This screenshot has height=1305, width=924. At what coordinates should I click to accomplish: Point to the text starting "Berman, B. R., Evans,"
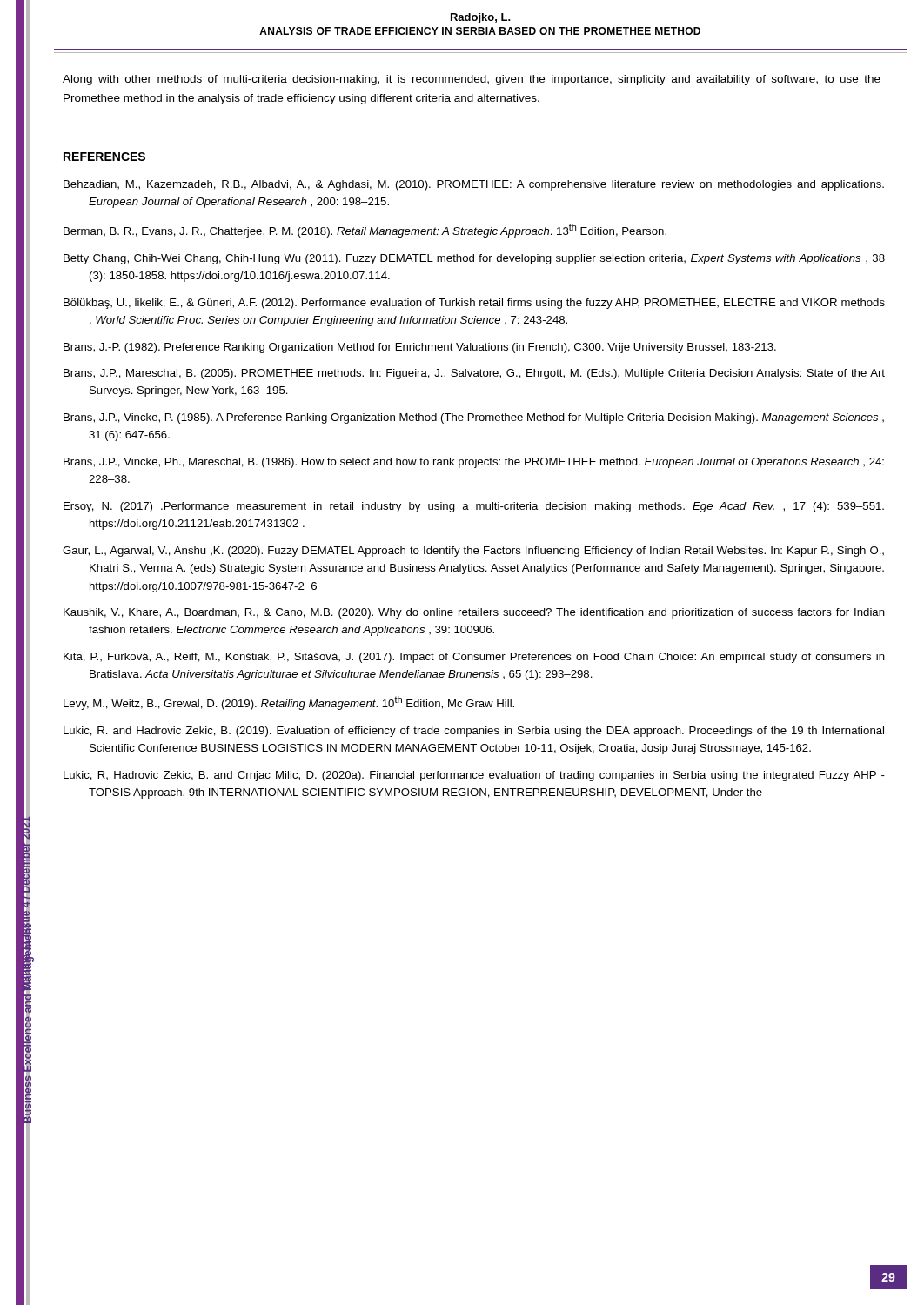pos(474,230)
